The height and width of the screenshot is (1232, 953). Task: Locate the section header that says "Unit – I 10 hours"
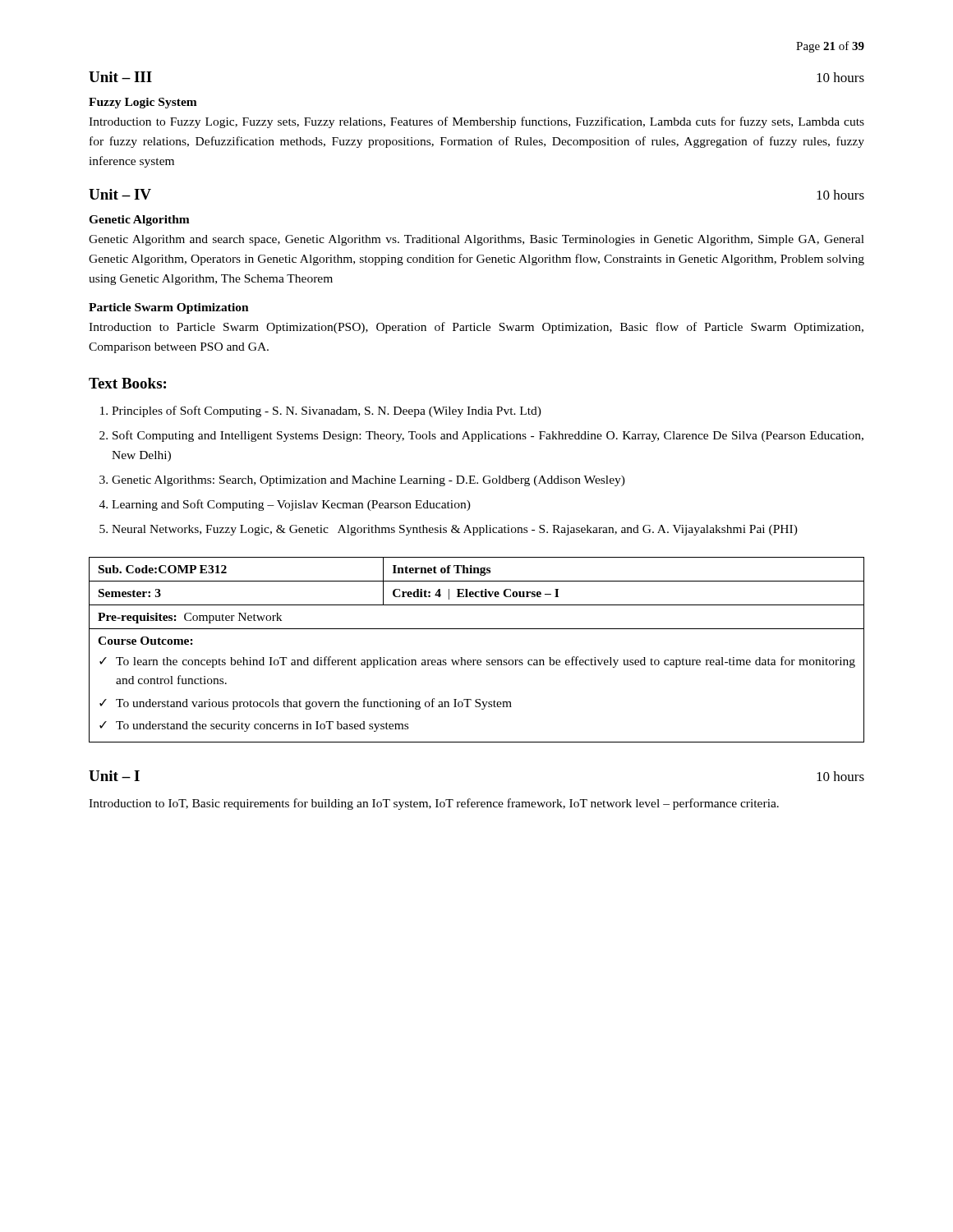pyautogui.click(x=115, y=776)
